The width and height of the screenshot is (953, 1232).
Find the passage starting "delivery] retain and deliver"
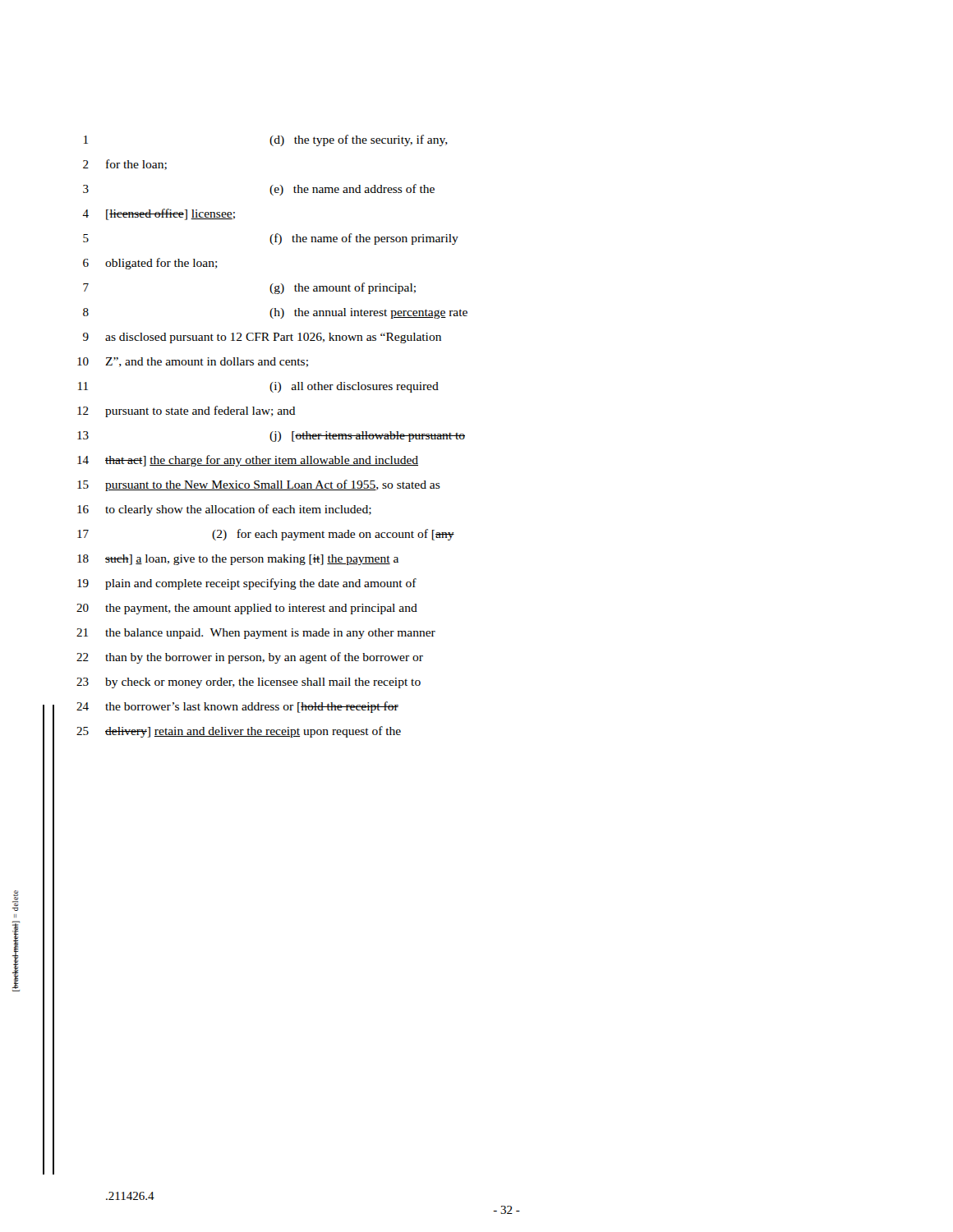click(253, 731)
